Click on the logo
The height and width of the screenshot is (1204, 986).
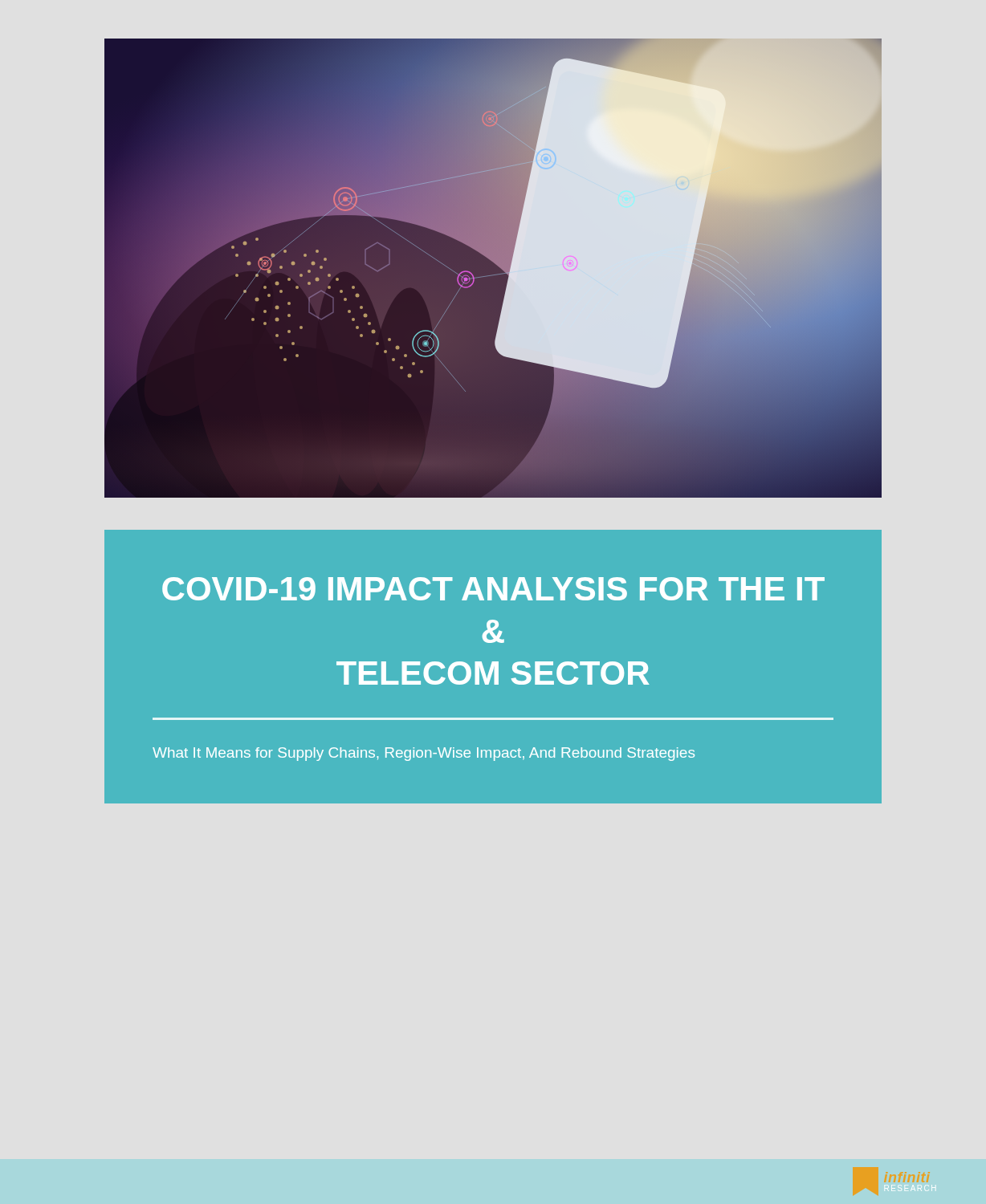tap(895, 1181)
